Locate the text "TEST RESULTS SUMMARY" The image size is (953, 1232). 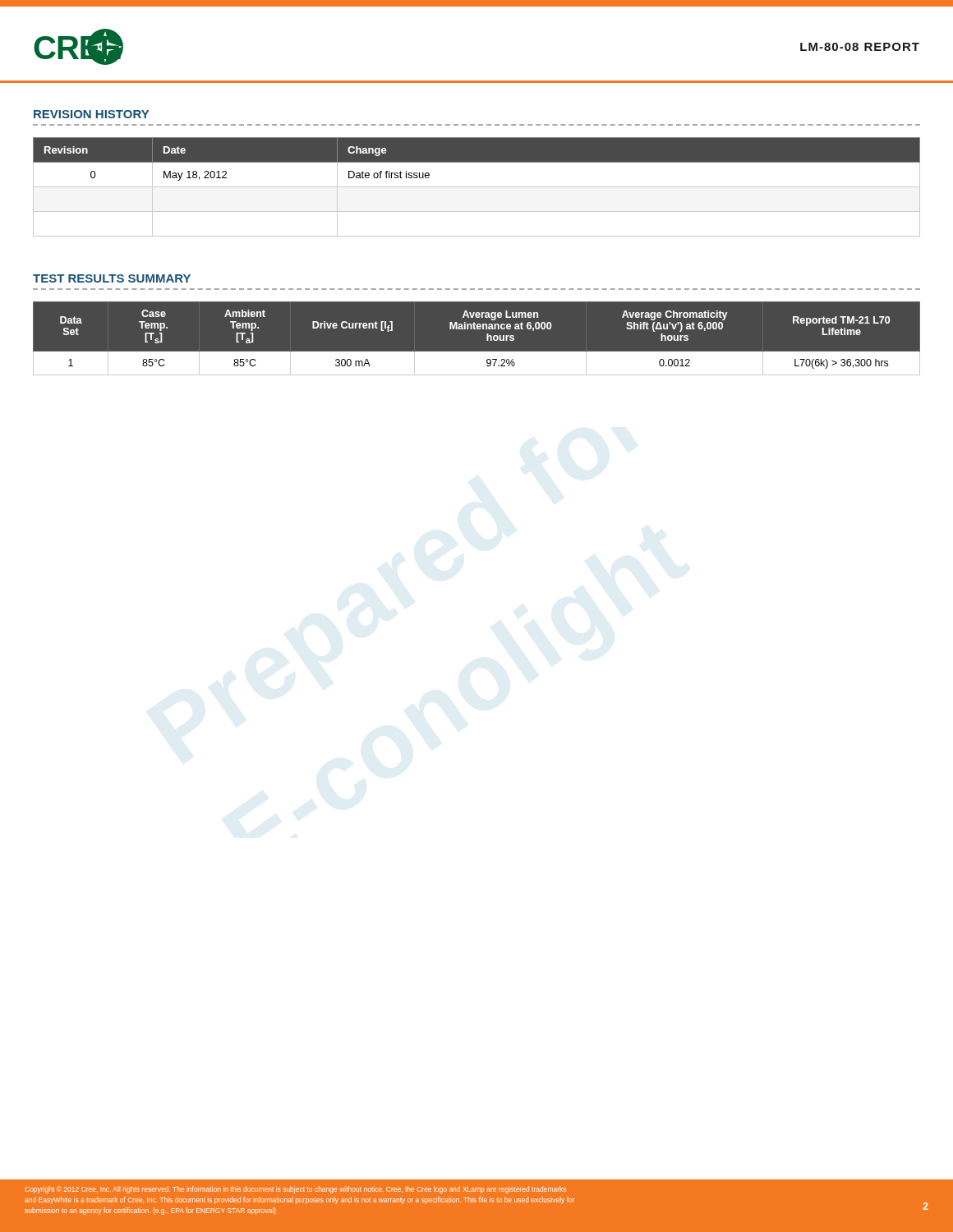click(x=112, y=278)
